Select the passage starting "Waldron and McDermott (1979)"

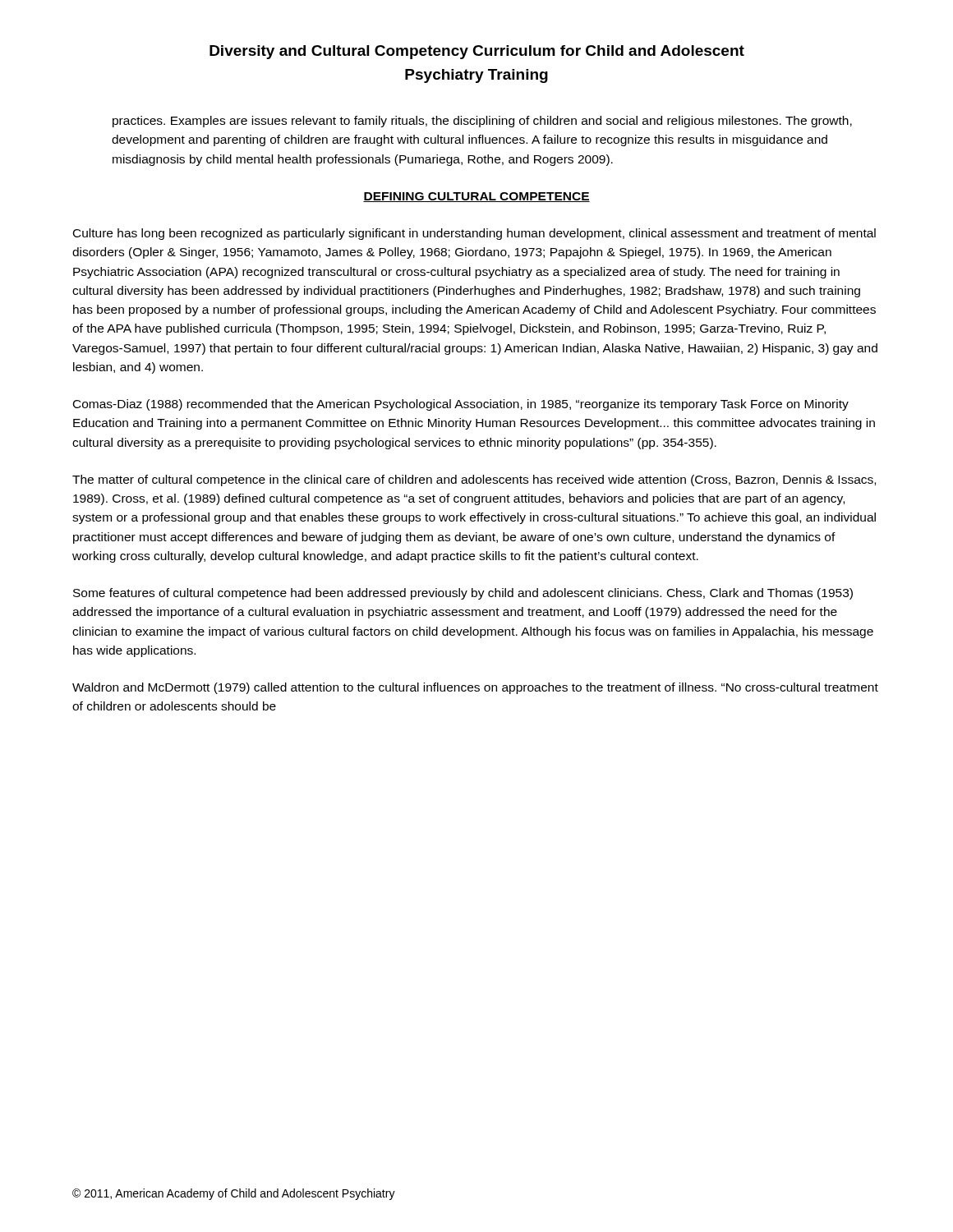[475, 697]
